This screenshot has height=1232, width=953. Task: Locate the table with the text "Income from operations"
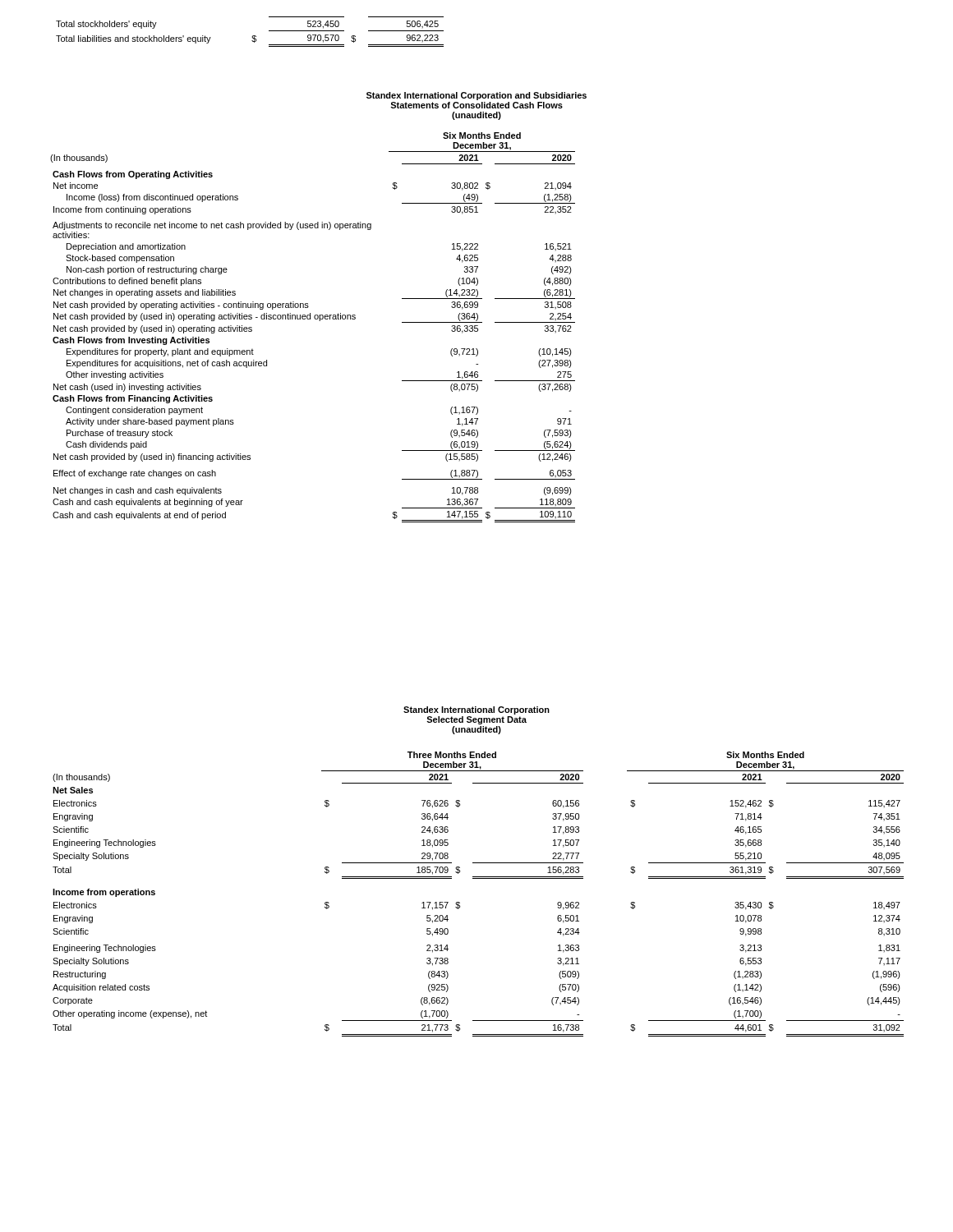[476, 893]
